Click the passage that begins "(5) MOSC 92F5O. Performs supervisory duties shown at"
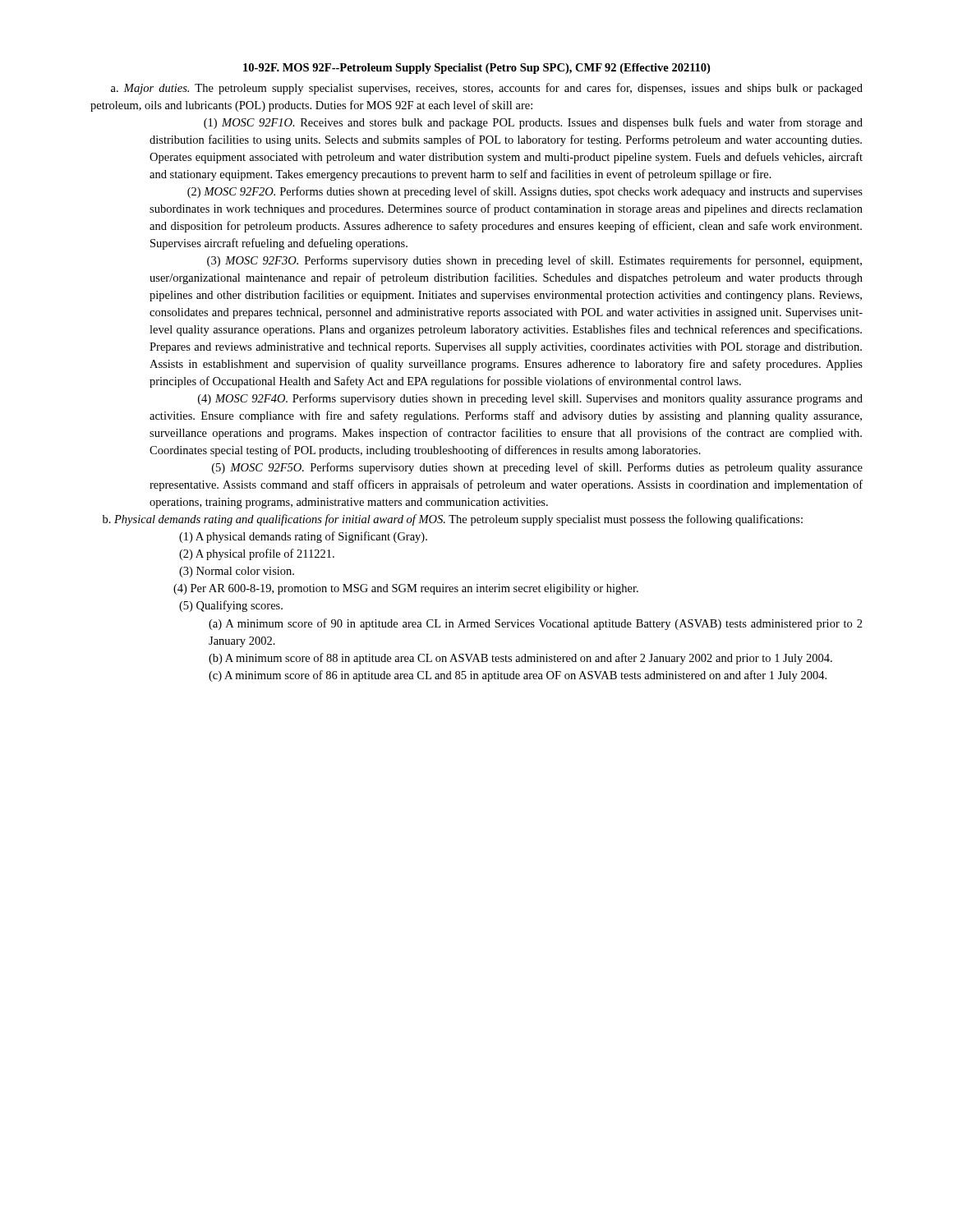The height and width of the screenshot is (1232, 953). click(506, 485)
